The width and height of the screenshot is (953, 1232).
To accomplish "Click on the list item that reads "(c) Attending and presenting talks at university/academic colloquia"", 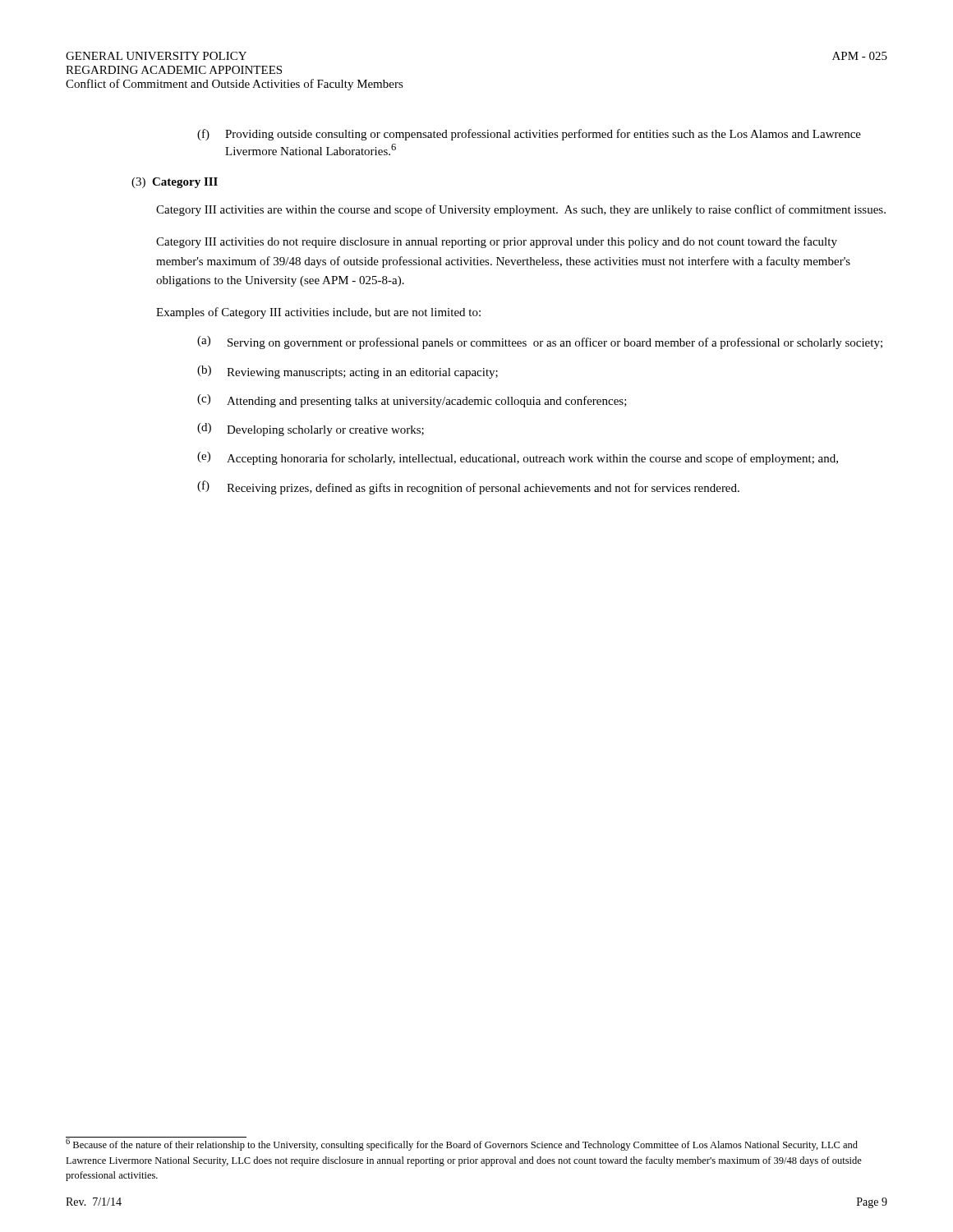I will coord(542,401).
